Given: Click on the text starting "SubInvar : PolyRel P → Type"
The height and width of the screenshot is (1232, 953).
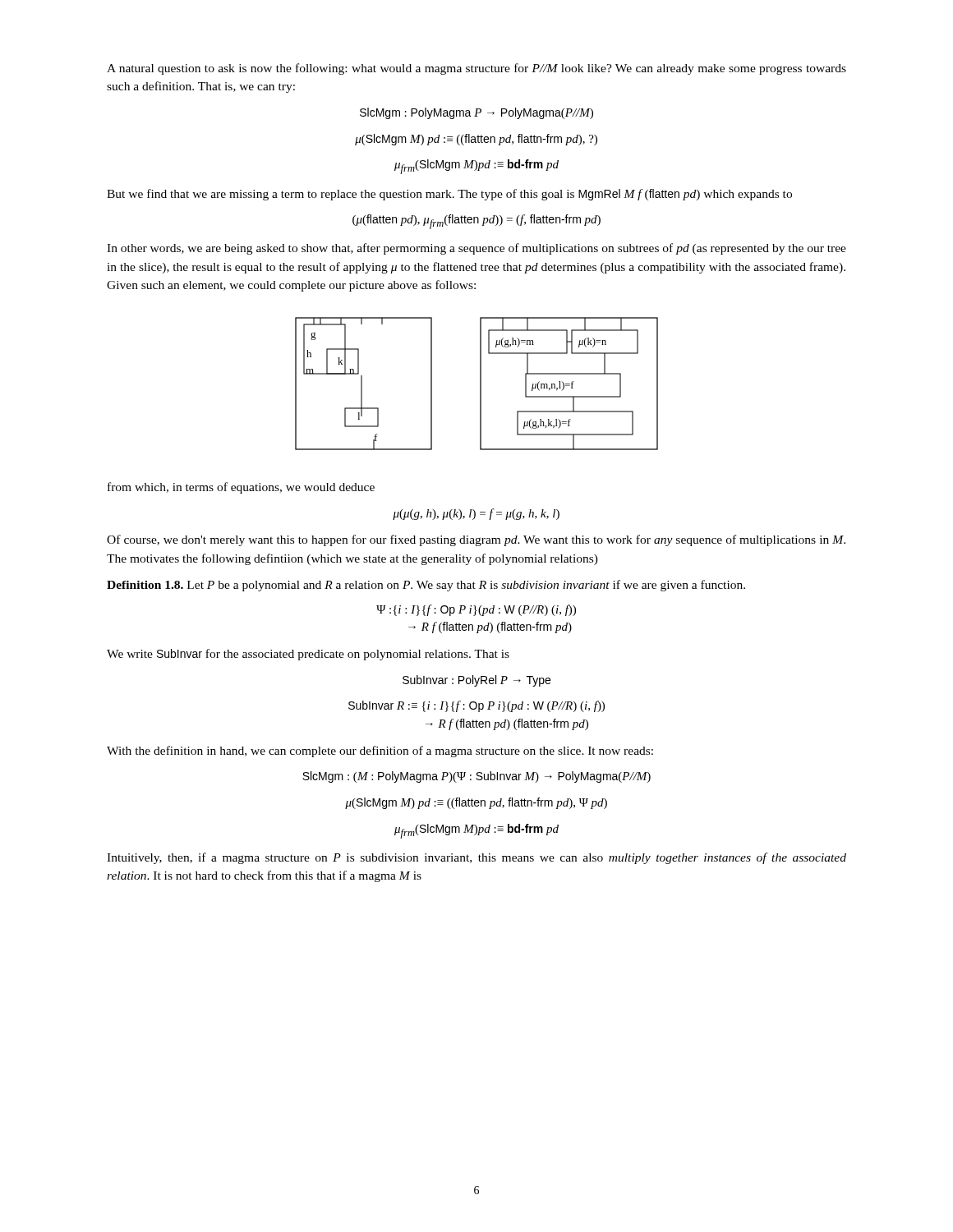Looking at the screenshot, I should [x=476, y=680].
